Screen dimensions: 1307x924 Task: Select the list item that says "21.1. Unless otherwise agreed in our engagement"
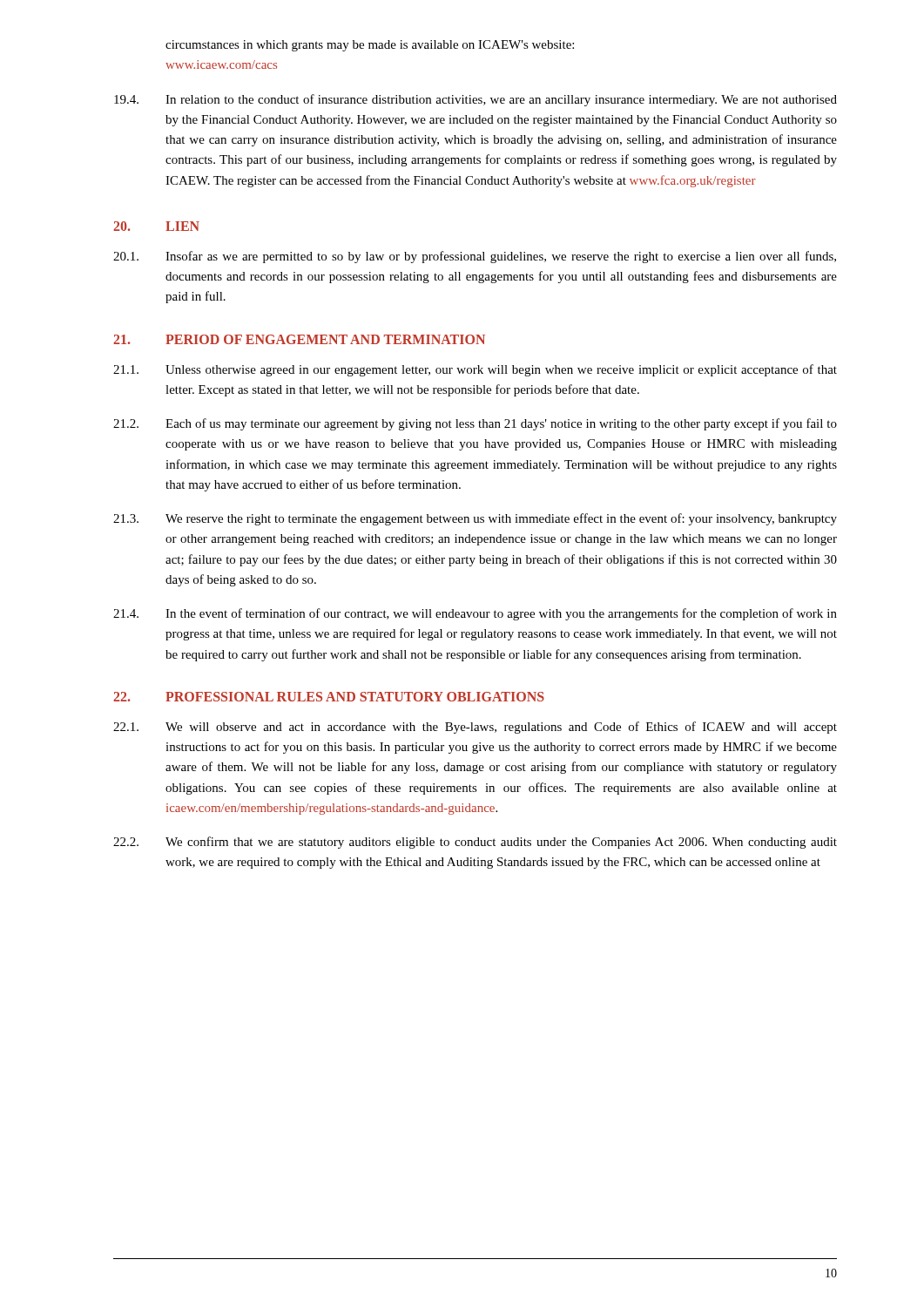[475, 380]
